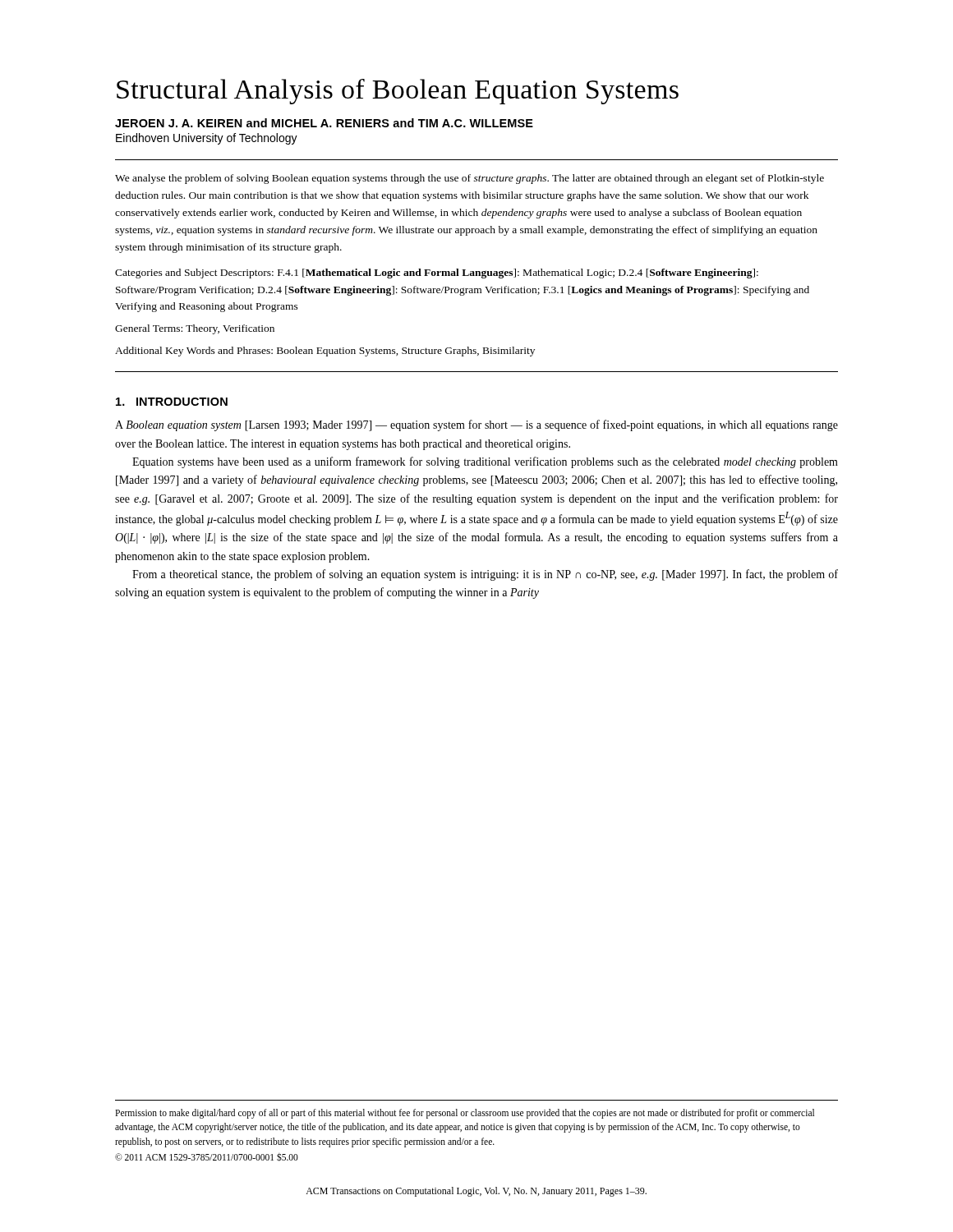Find the block on this page that starts "We analyse the problem of solving Boolean"
The image size is (953, 1232).
[x=476, y=213]
